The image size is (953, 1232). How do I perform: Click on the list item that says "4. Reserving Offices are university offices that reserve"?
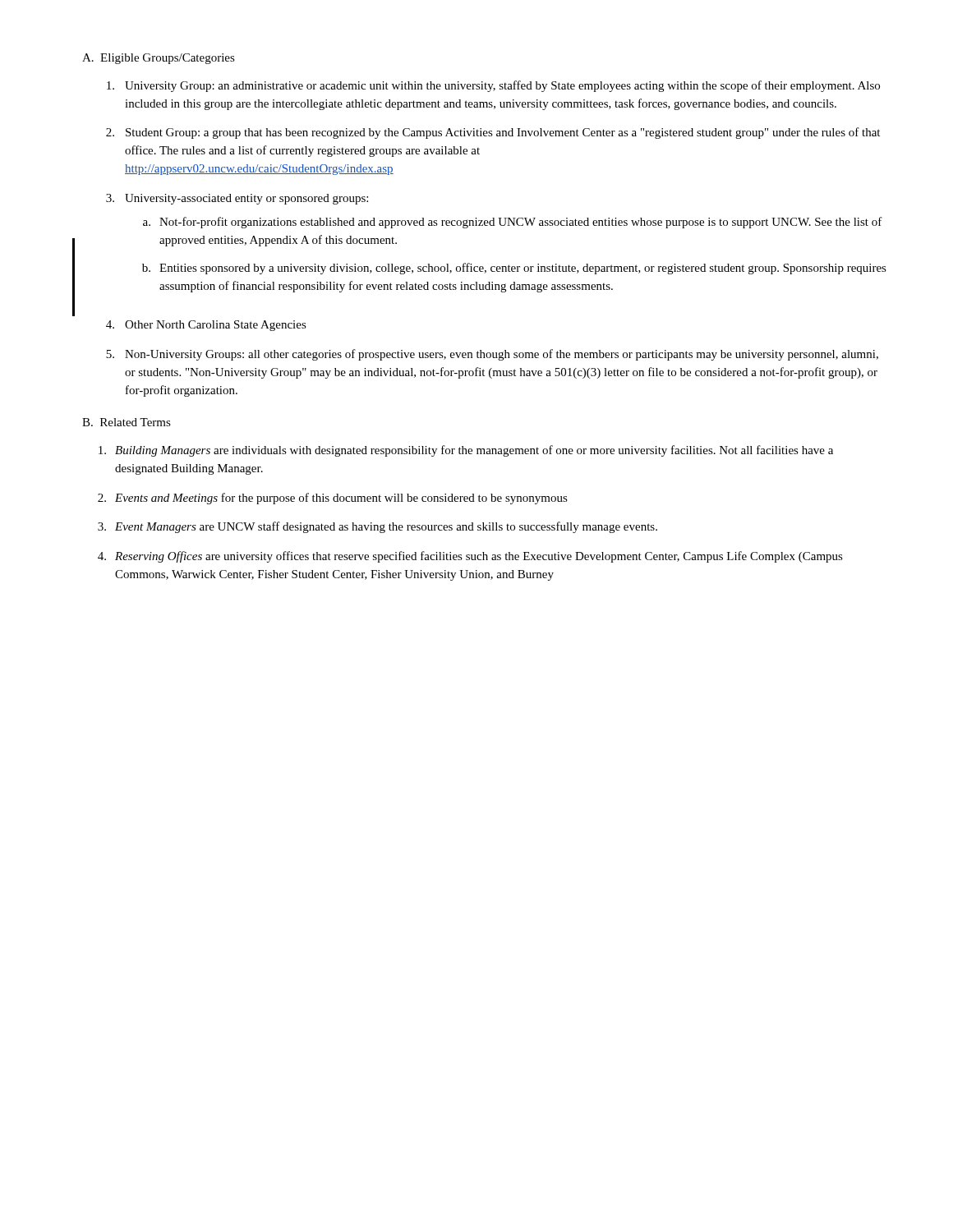click(485, 566)
